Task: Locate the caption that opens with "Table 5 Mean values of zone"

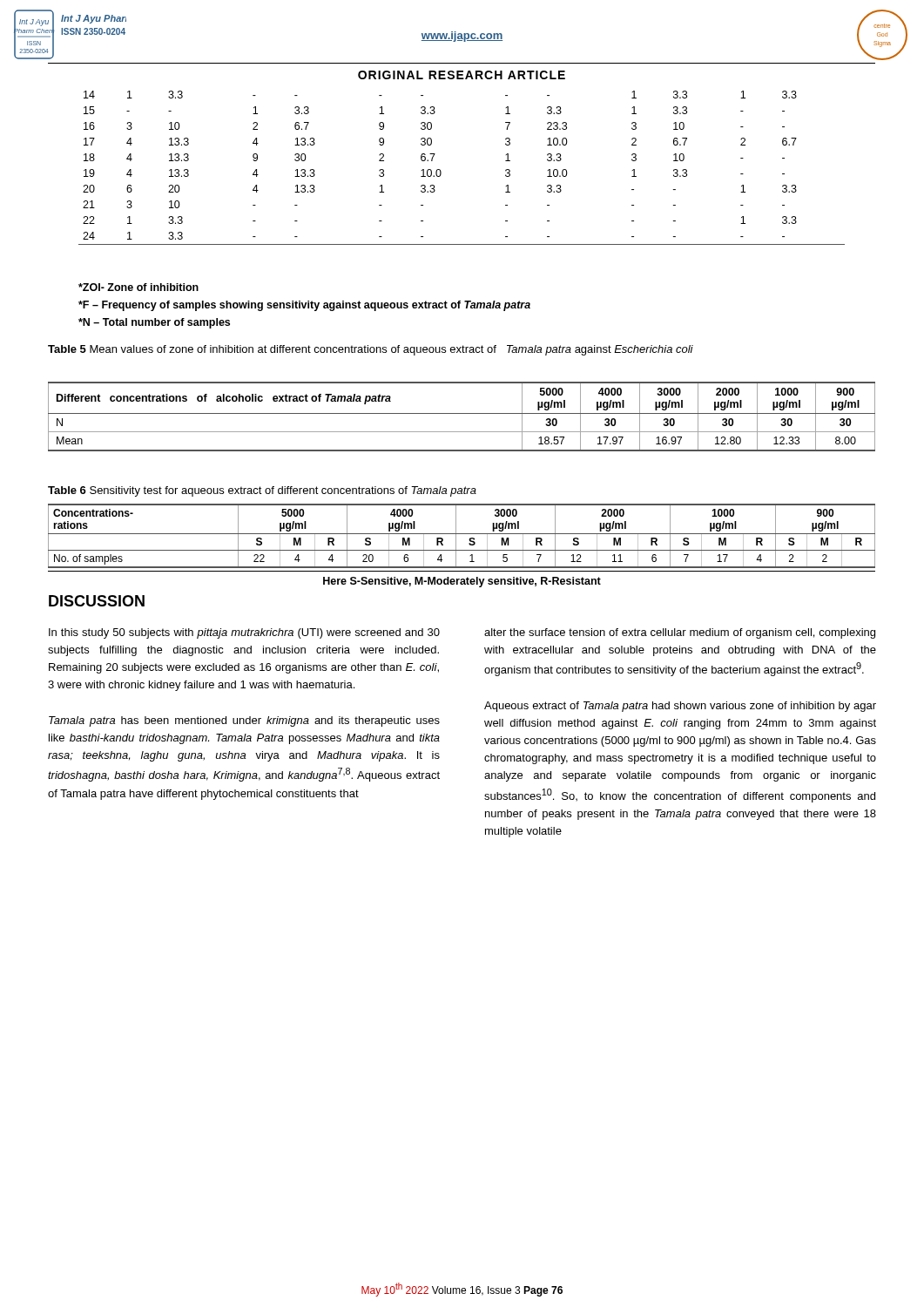Action: tap(370, 349)
